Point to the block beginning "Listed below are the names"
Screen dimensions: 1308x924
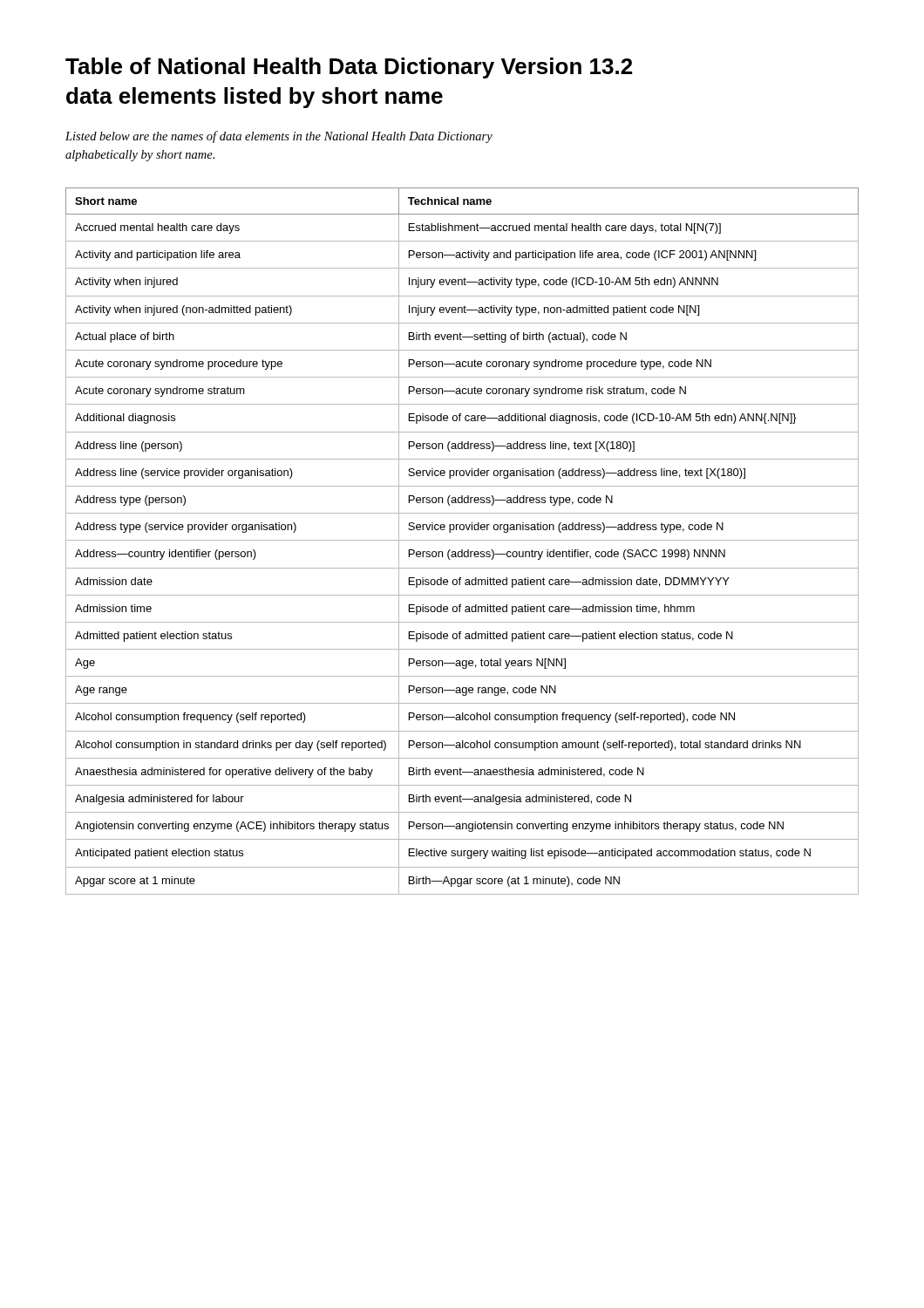pyautogui.click(x=279, y=145)
